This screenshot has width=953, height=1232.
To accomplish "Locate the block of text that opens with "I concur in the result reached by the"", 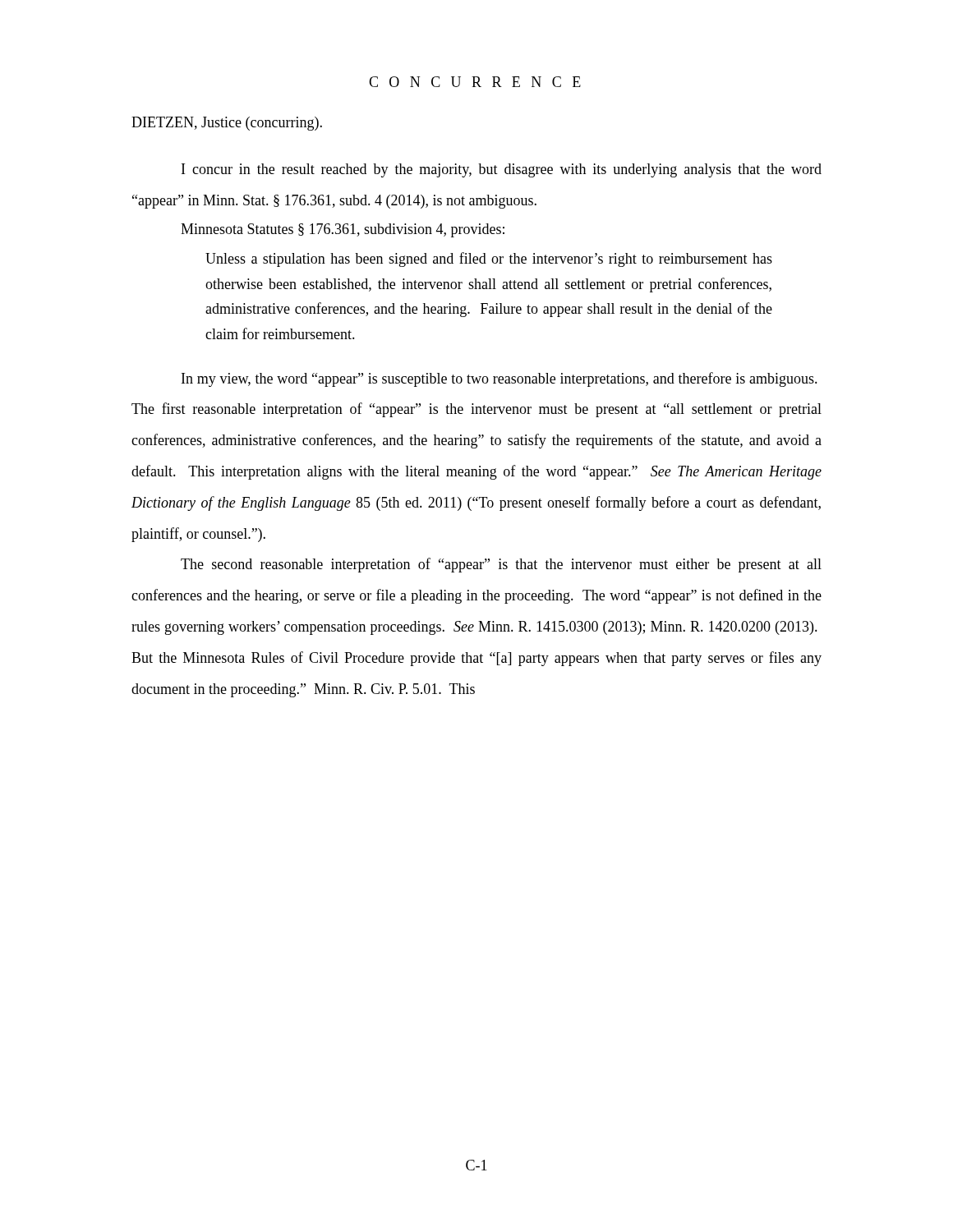I will (476, 185).
